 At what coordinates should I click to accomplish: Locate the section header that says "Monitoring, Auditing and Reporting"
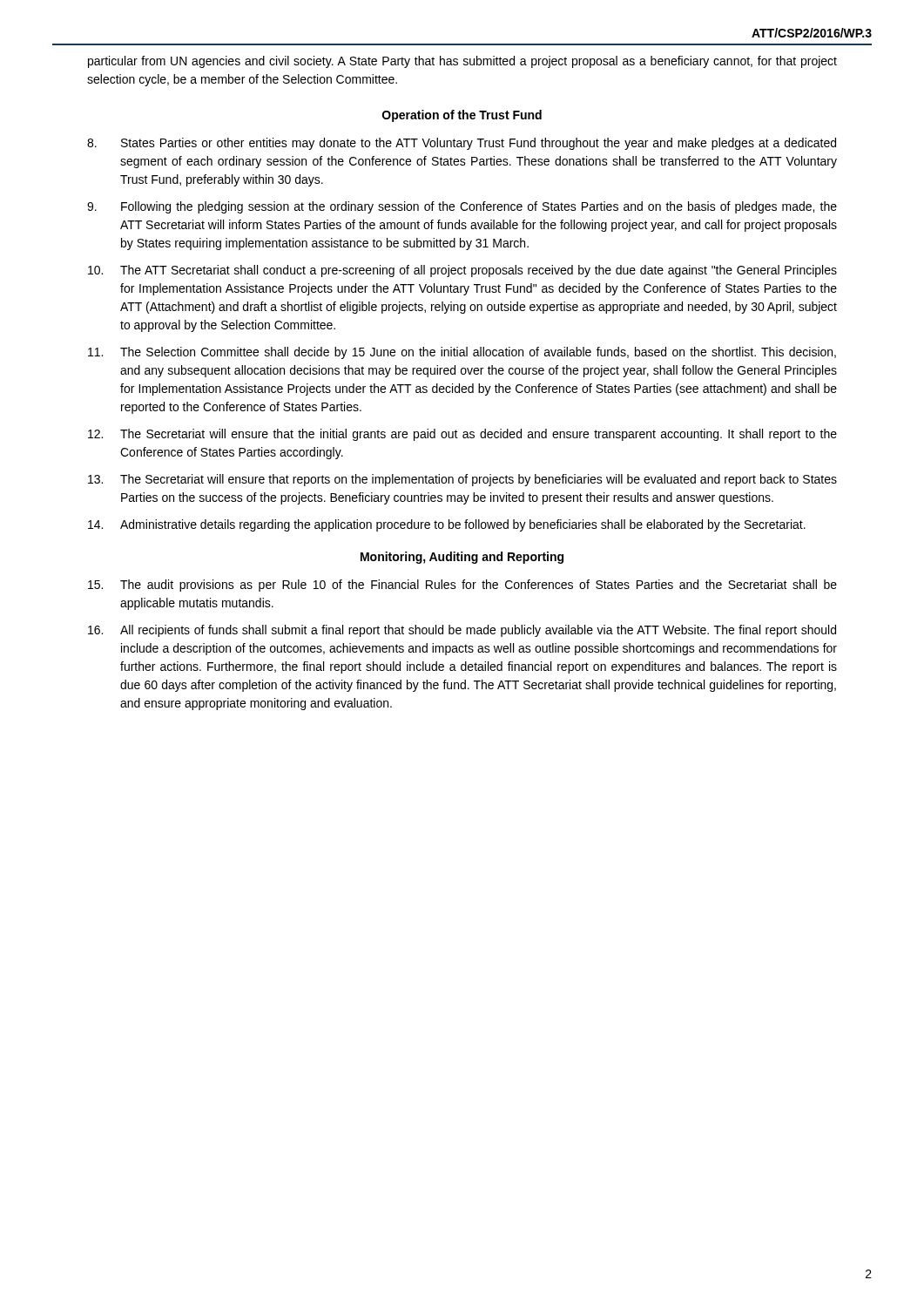462,557
